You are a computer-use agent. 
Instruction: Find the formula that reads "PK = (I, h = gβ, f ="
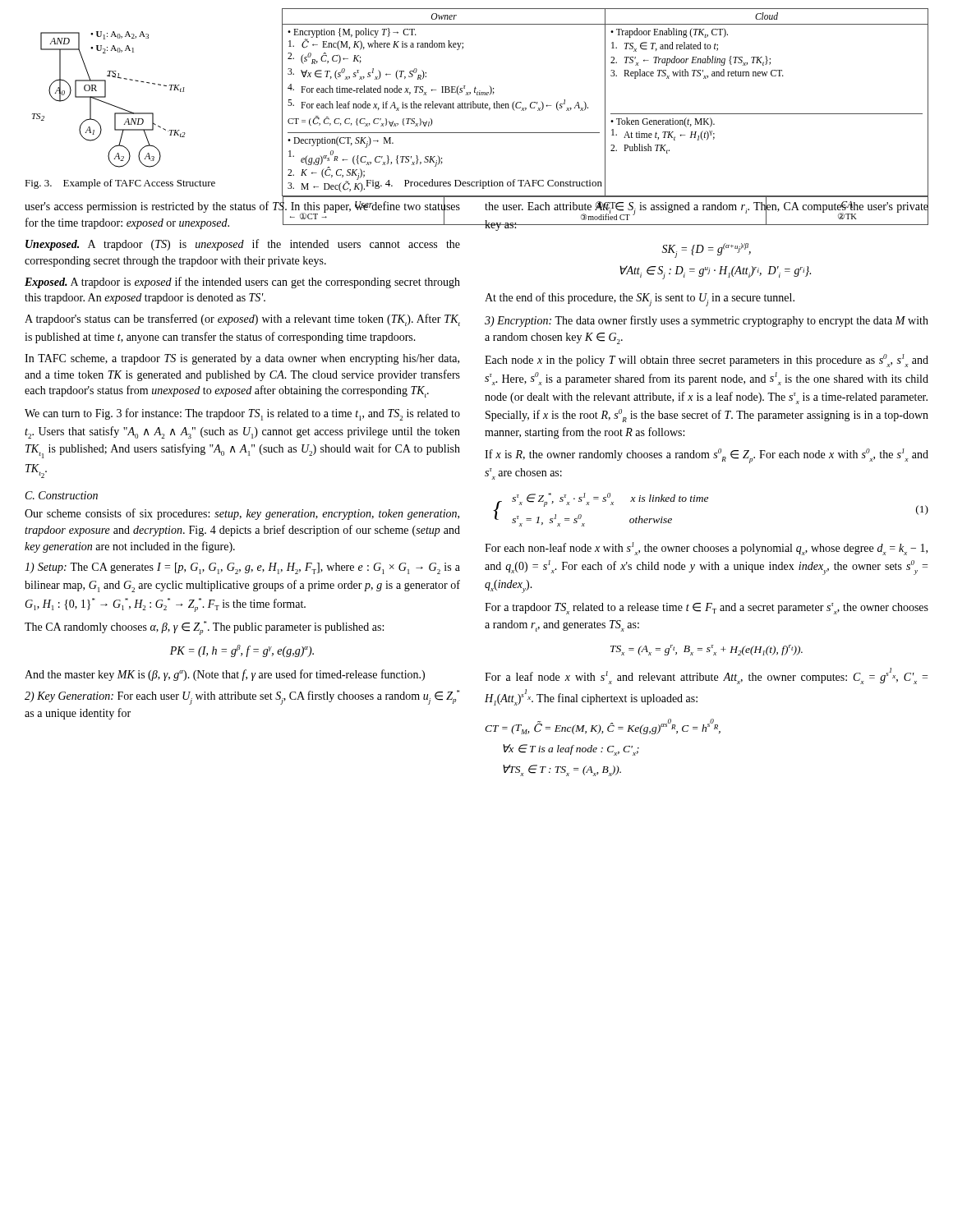click(x=242, y=650)
